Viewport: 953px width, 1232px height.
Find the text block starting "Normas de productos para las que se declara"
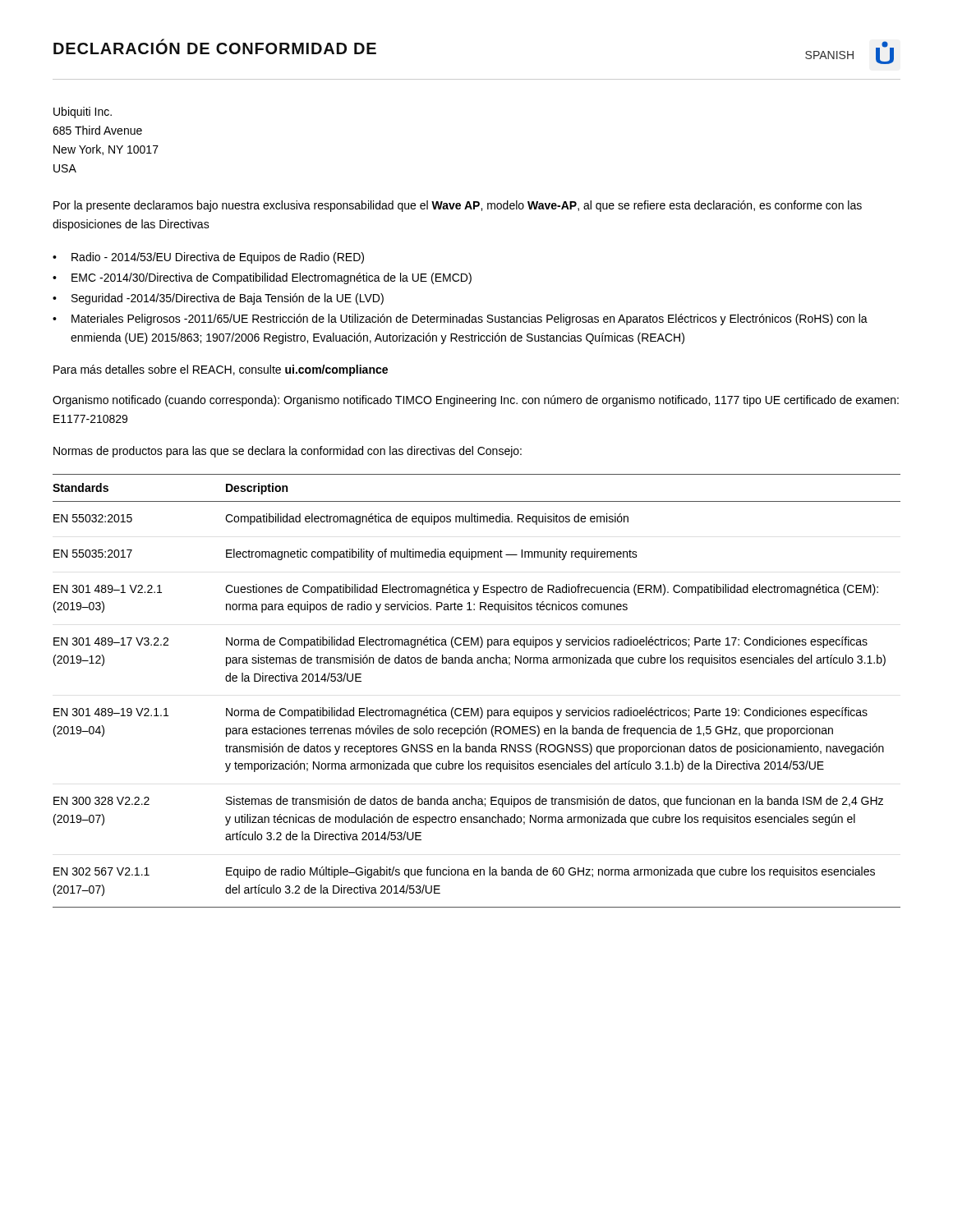[x=288, y=451]
